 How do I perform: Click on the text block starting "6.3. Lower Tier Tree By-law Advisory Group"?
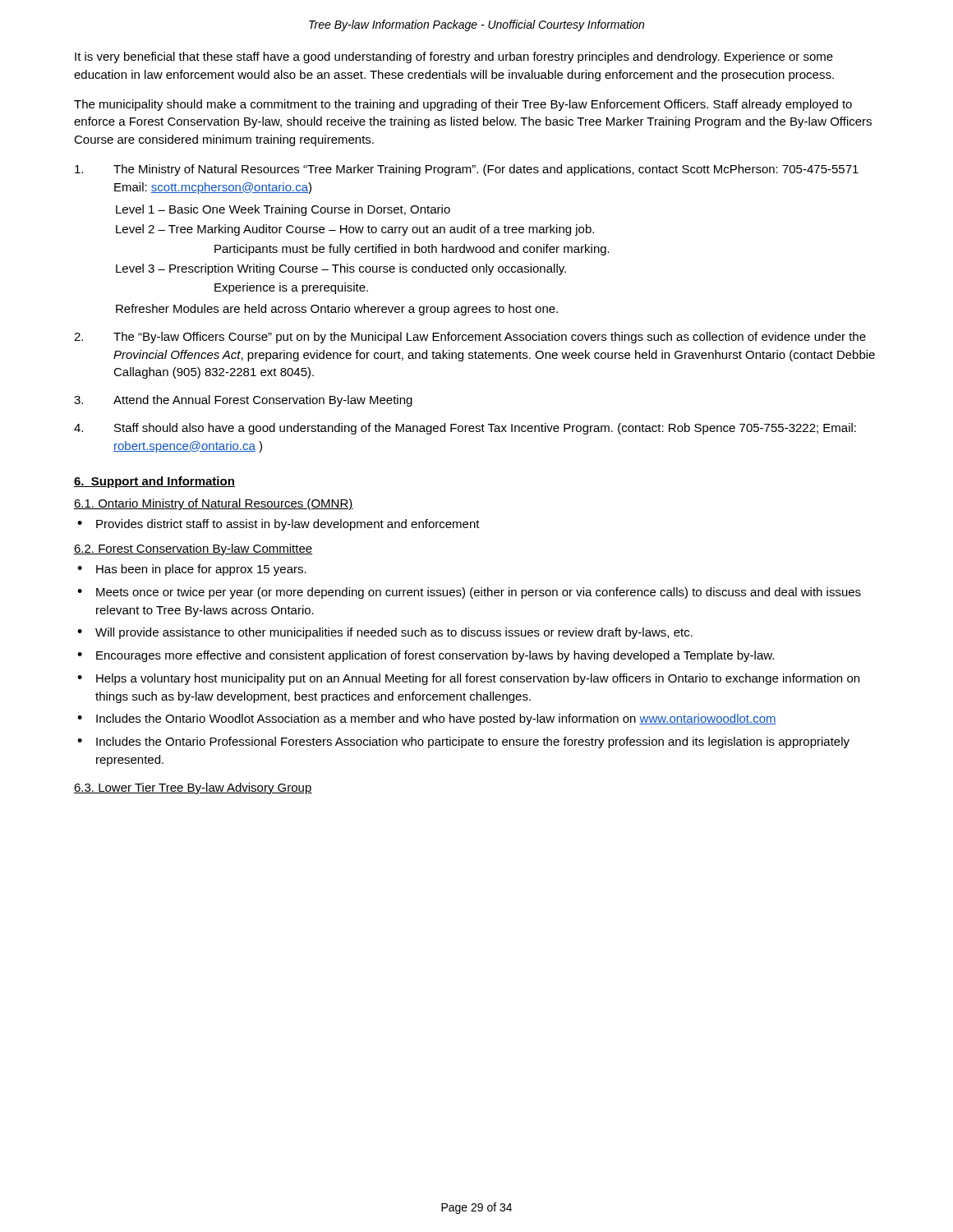point(193,787)
